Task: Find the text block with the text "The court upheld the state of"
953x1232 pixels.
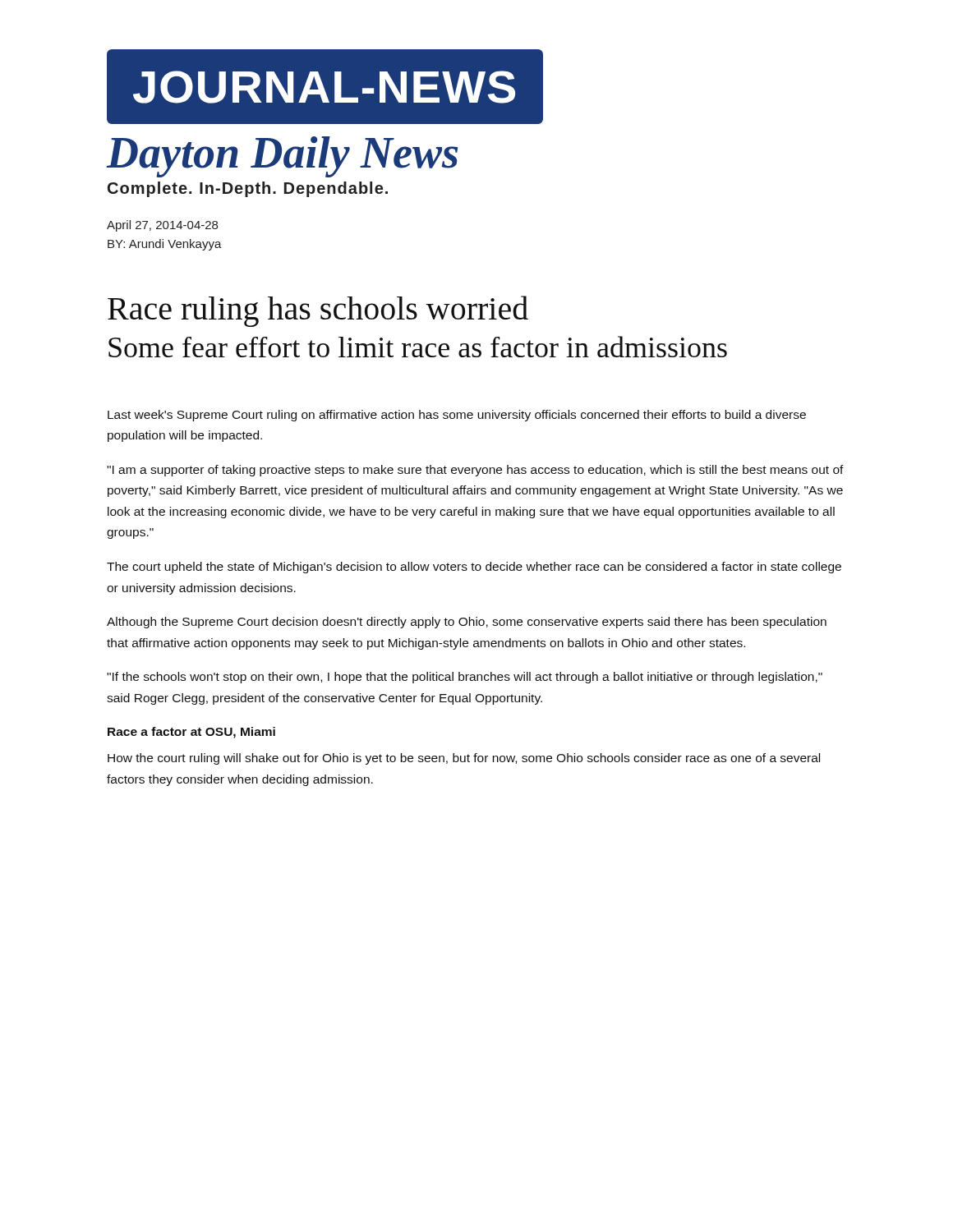Action: coord(476,577)
